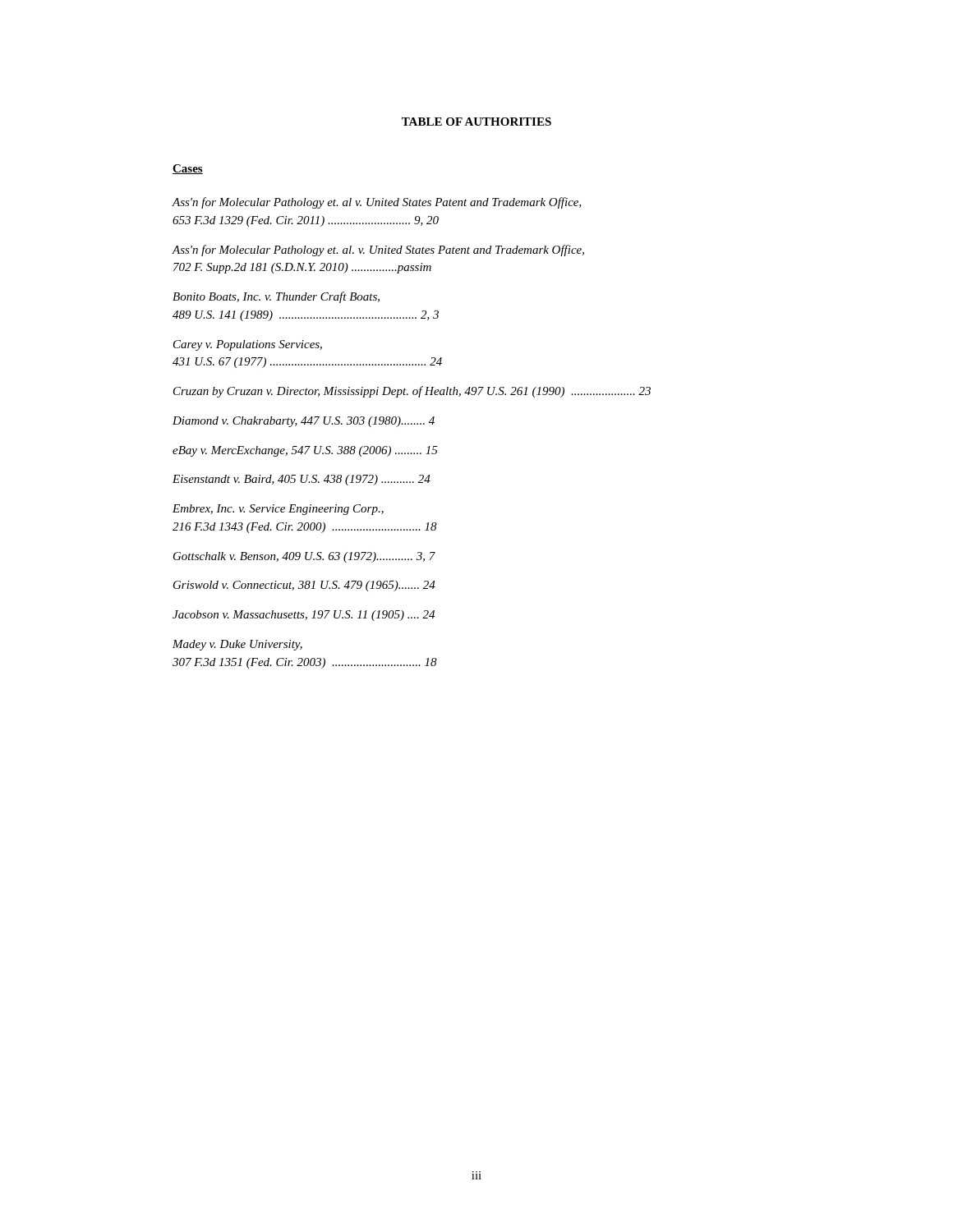Screen dimensions: 1232x953
Task: Find the list item that says "eBay v. MercExchange, 547"
Action: tap(305, 450)
